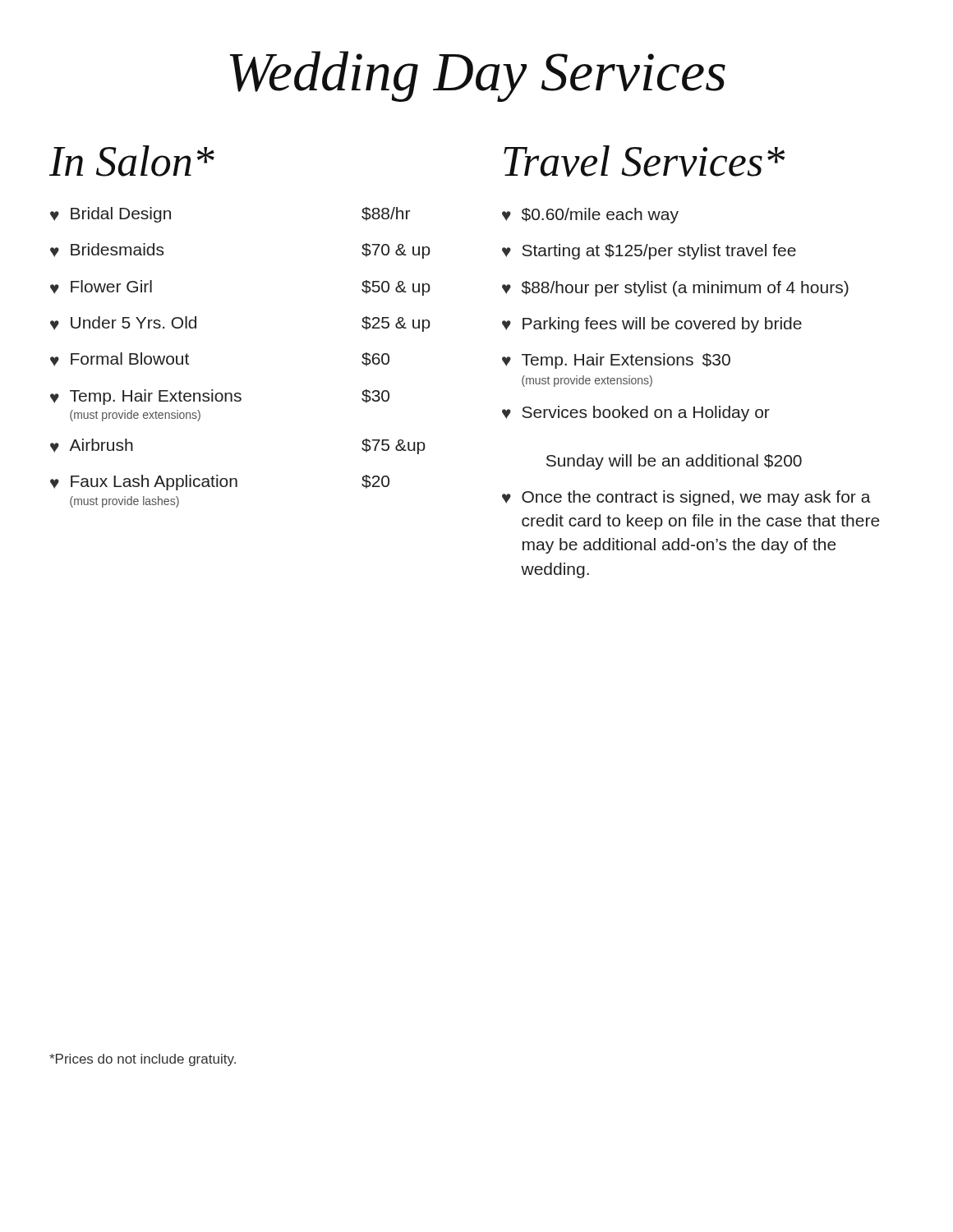Screen dimensions: 1232x953
Task: Locate the list item containing "♥ $88/hour per stylist (a minimum"
Action: coord(675,287)
